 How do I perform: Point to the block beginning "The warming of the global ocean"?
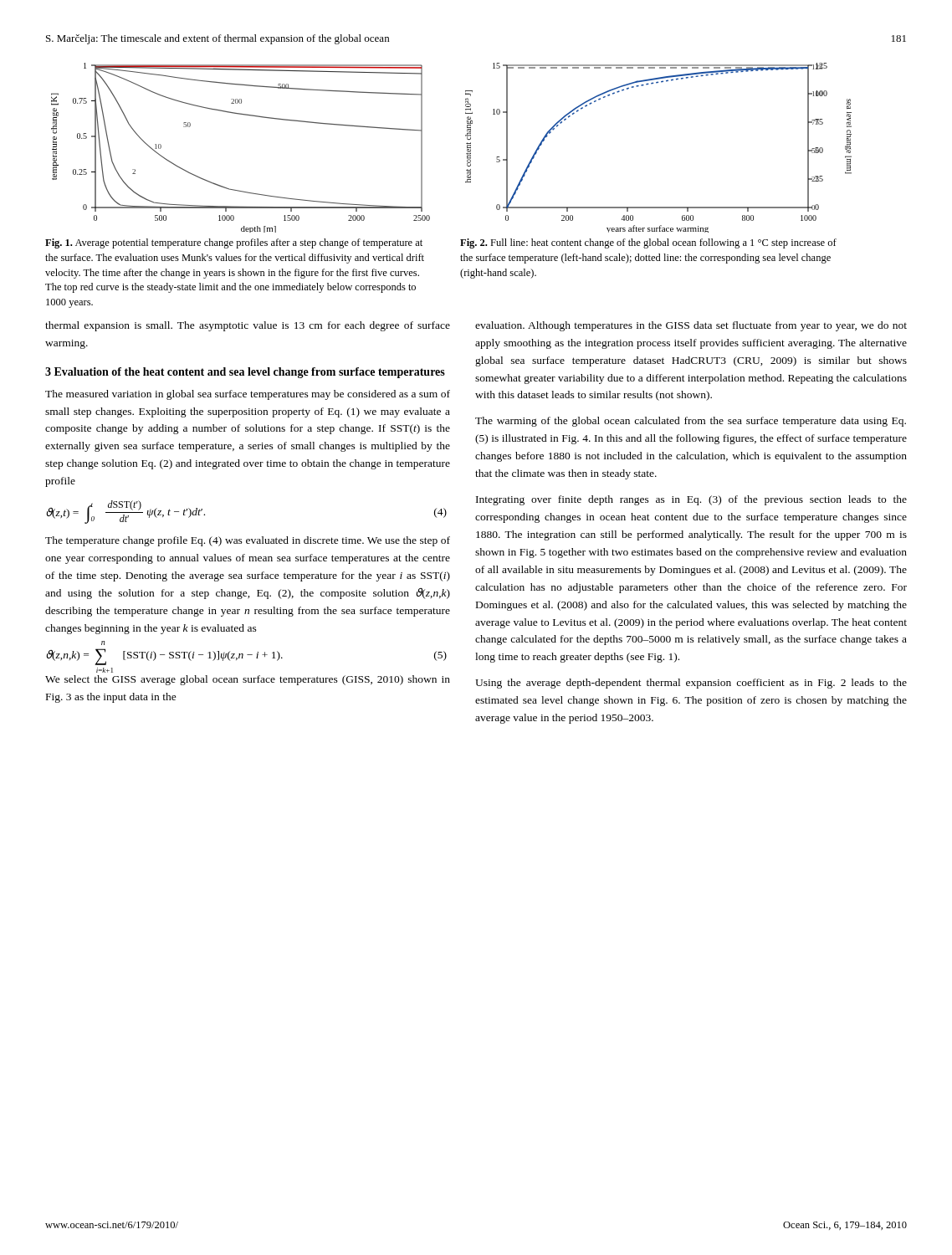691,447
